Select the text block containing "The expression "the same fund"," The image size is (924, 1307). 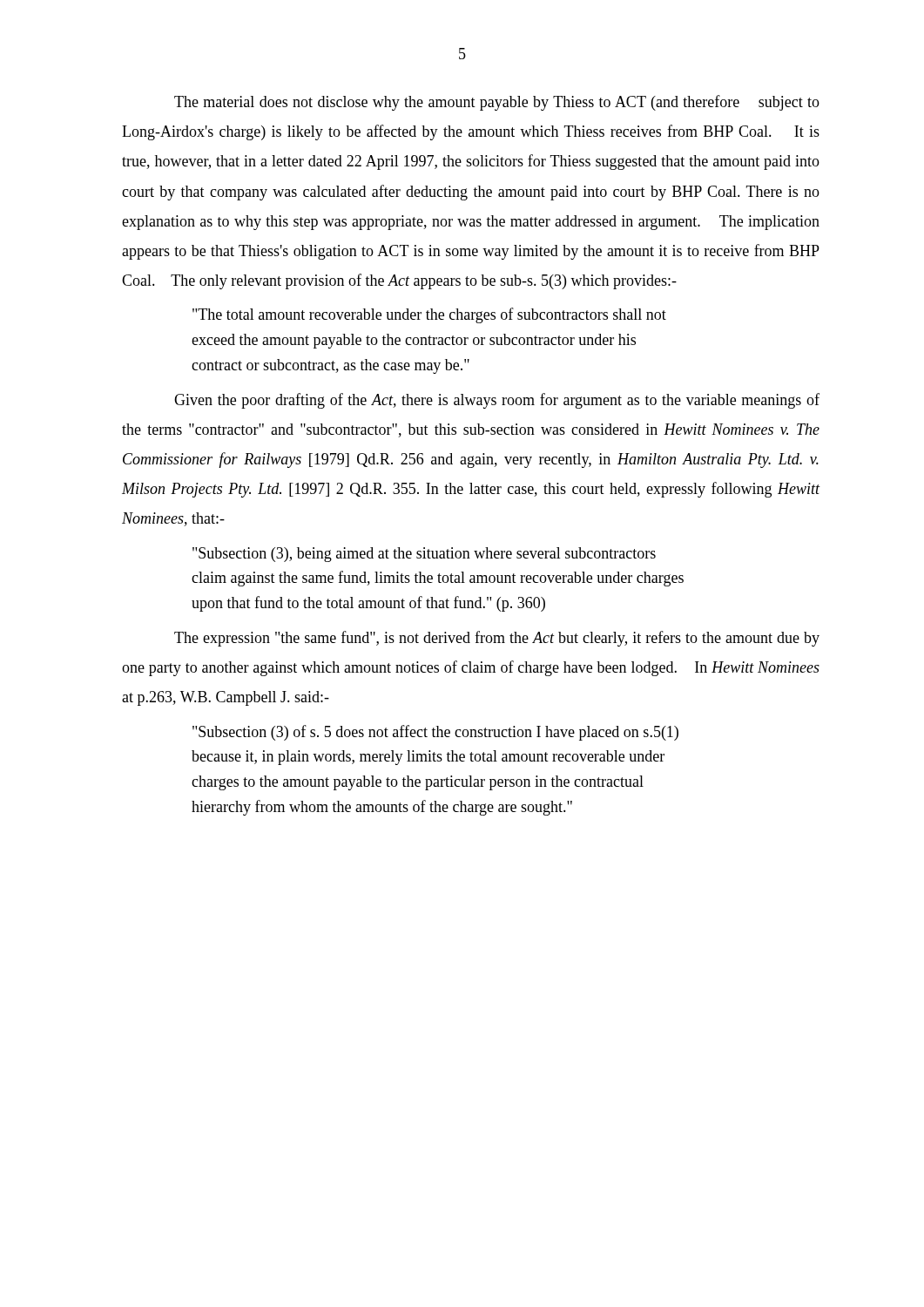[471, 668]
